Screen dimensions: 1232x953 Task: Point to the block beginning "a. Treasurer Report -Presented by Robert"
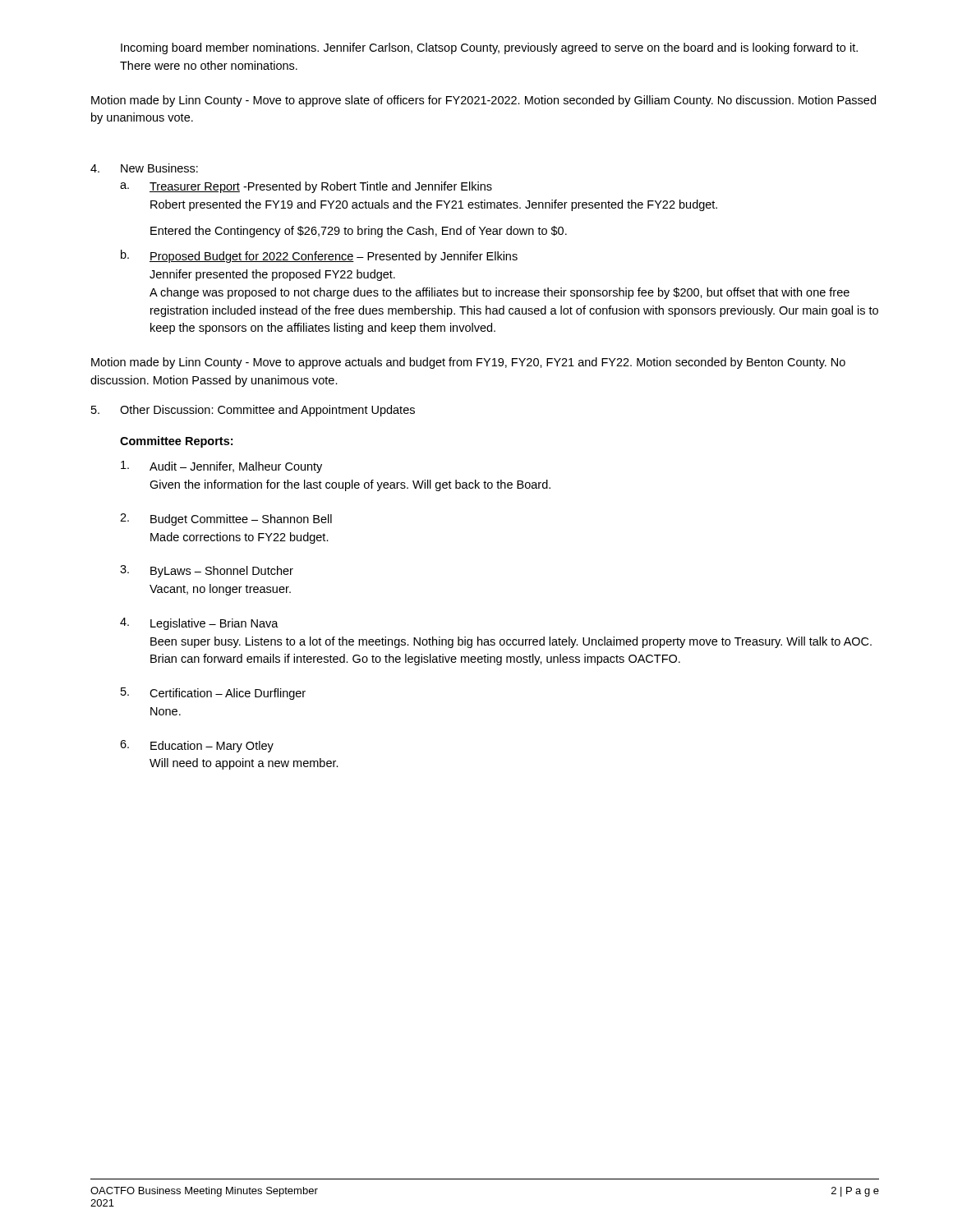coord(500,209)
